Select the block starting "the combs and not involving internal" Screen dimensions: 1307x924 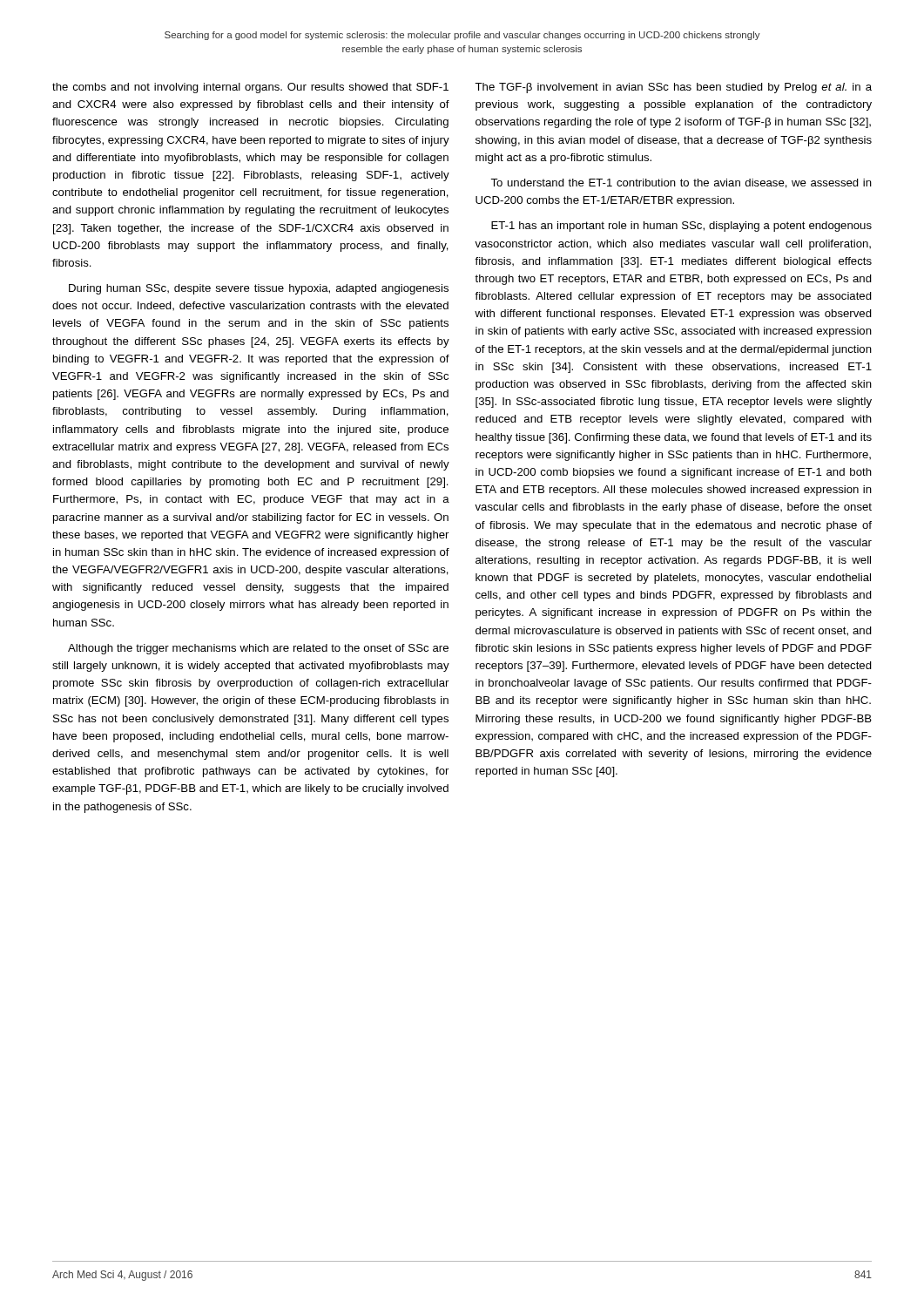251,175
